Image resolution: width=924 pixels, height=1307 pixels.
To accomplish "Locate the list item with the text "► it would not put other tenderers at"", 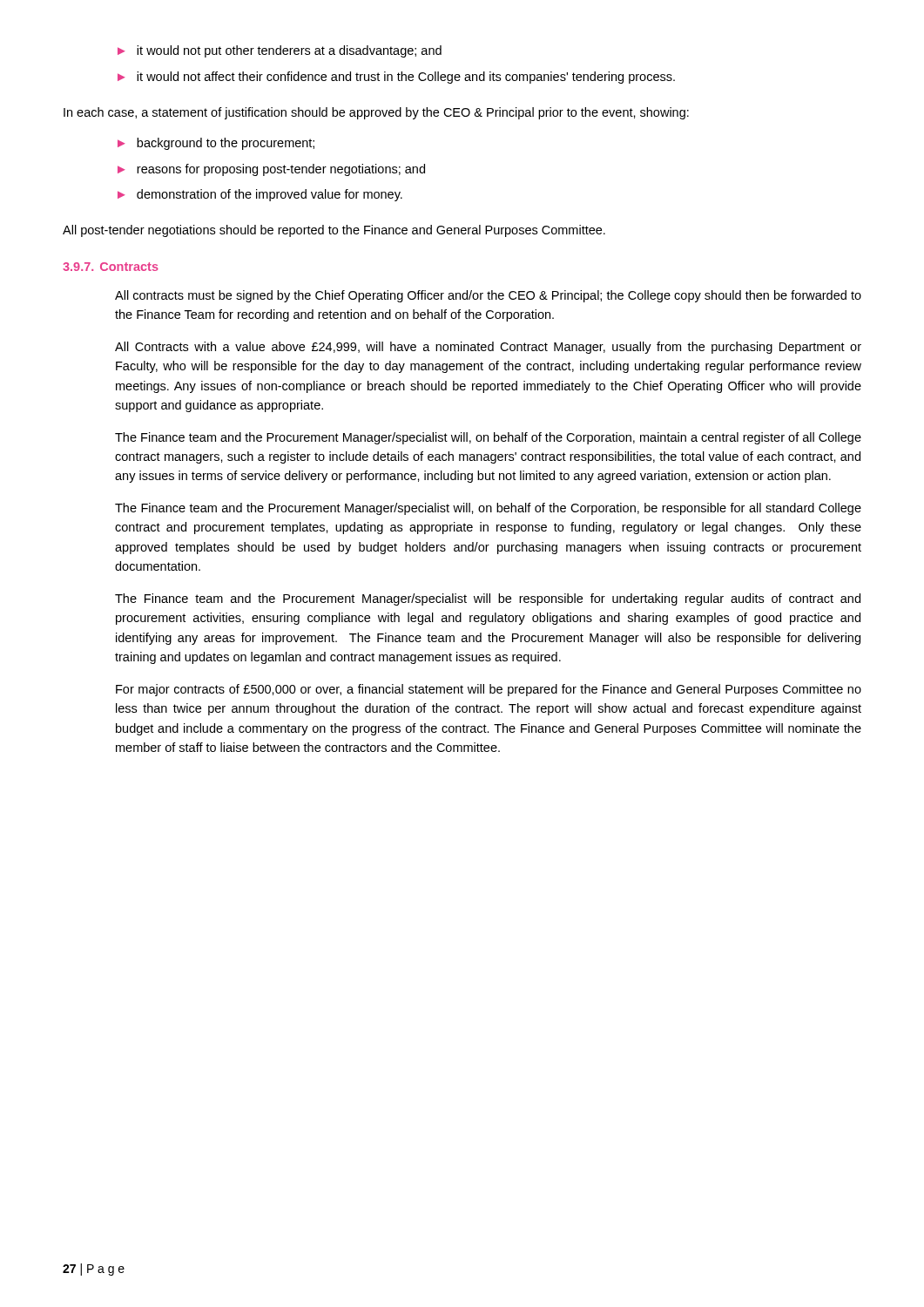I will click(x=278, y=51).
